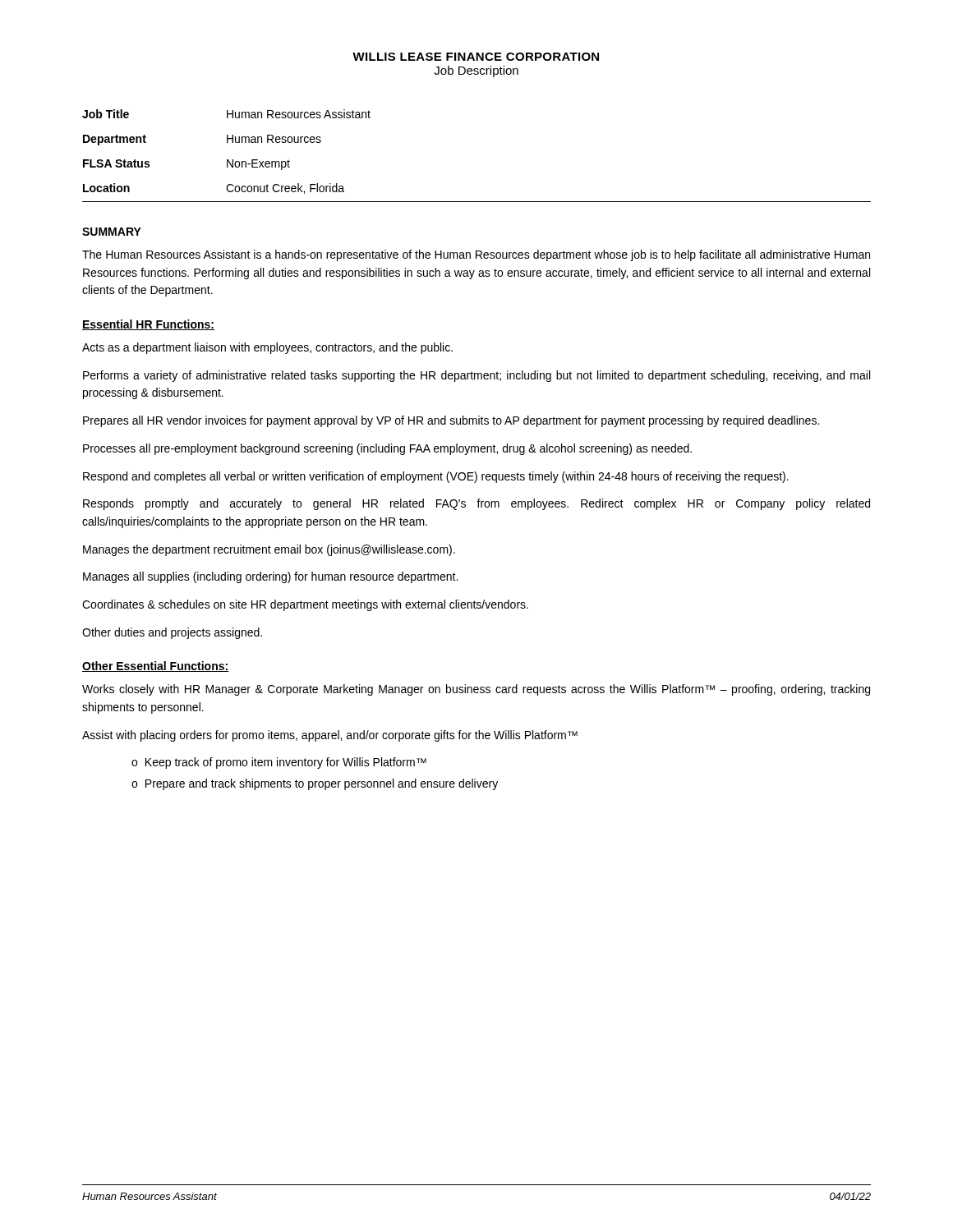Click on the region starting "Assist with placing orders for"
This screenshot has height=1232, width=953.
(x=330, y=735)
